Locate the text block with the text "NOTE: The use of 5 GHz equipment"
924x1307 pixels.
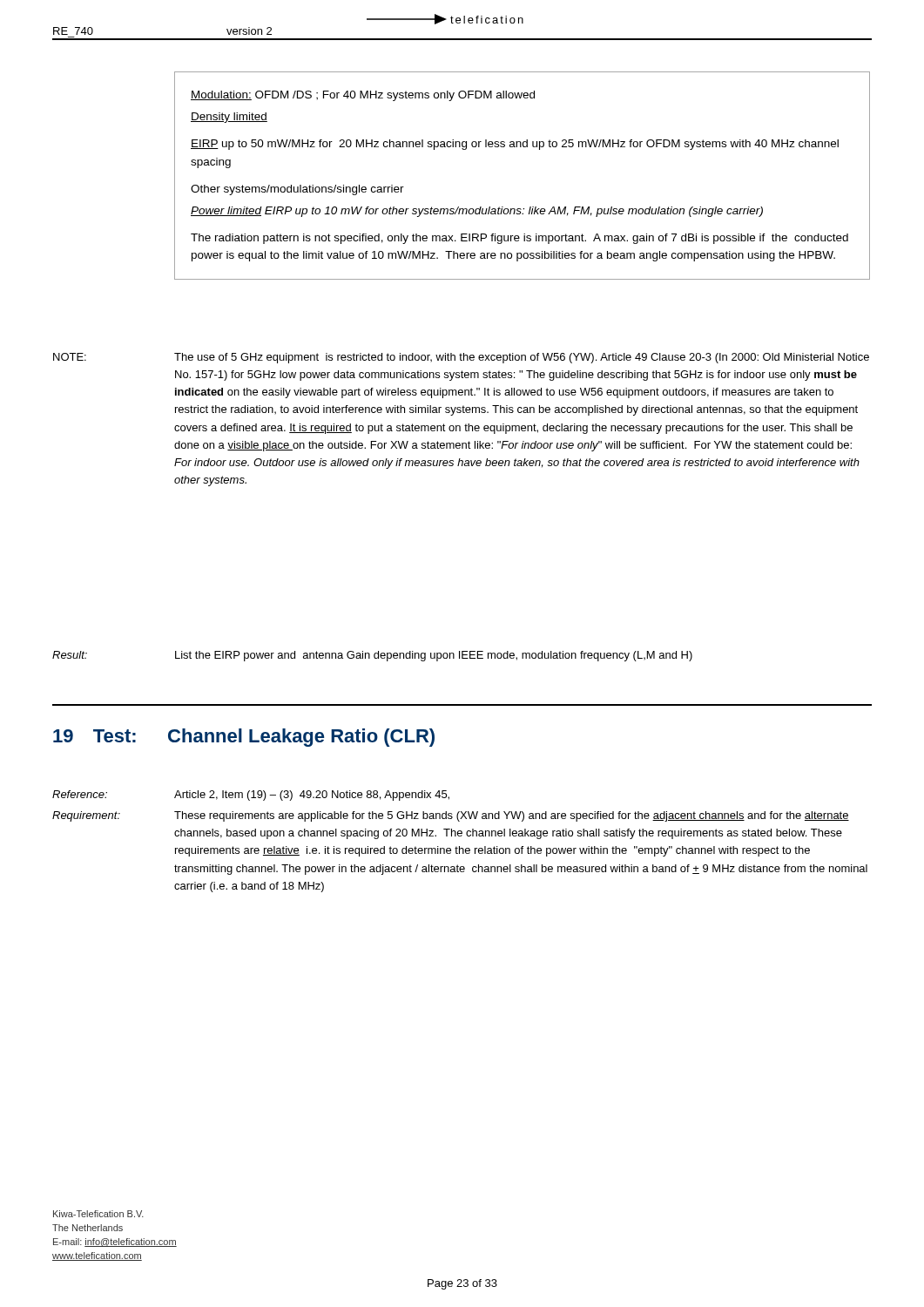click(461, 419)
